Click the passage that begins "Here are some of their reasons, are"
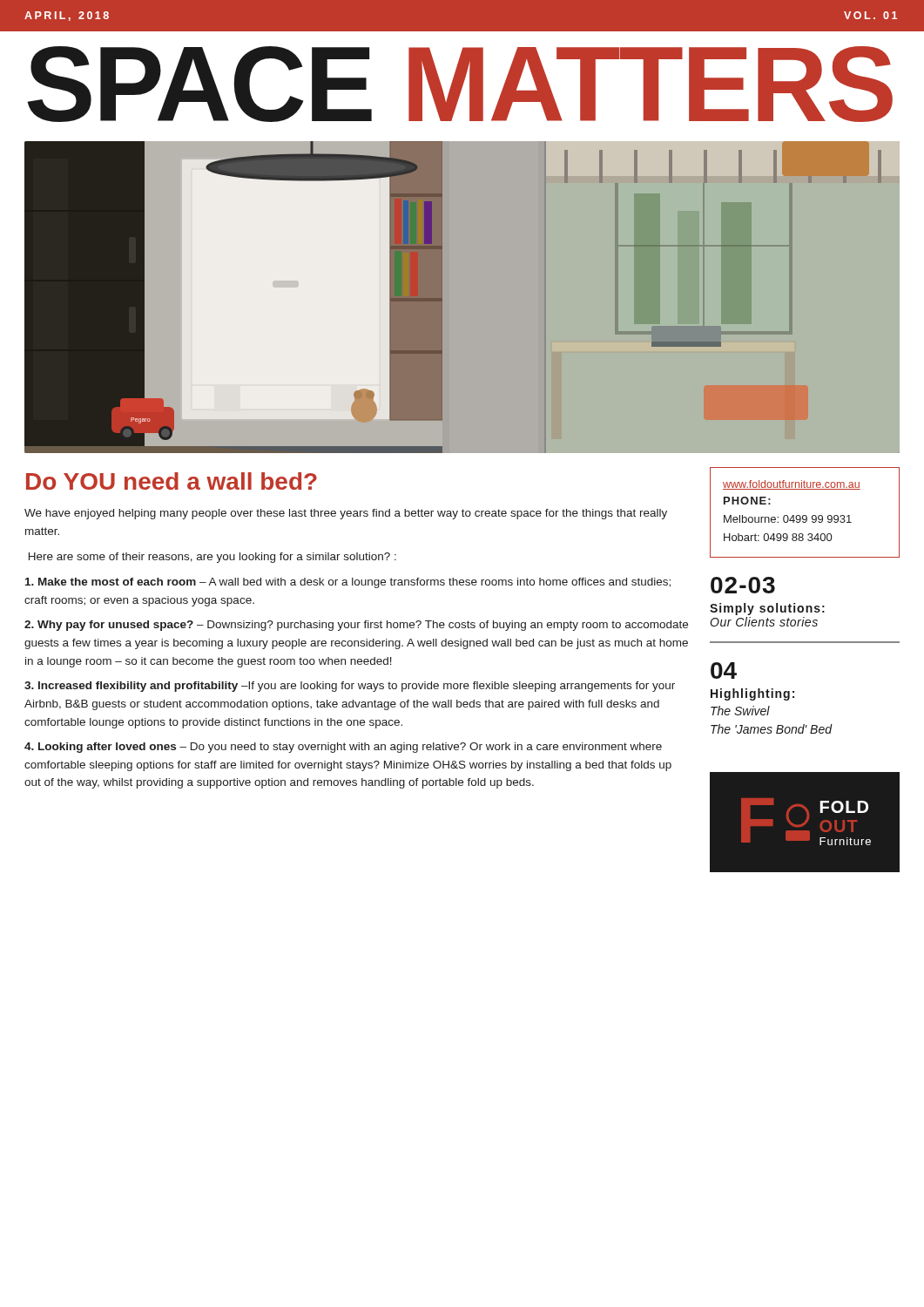 pyautogui.click(x=211, y=557)
